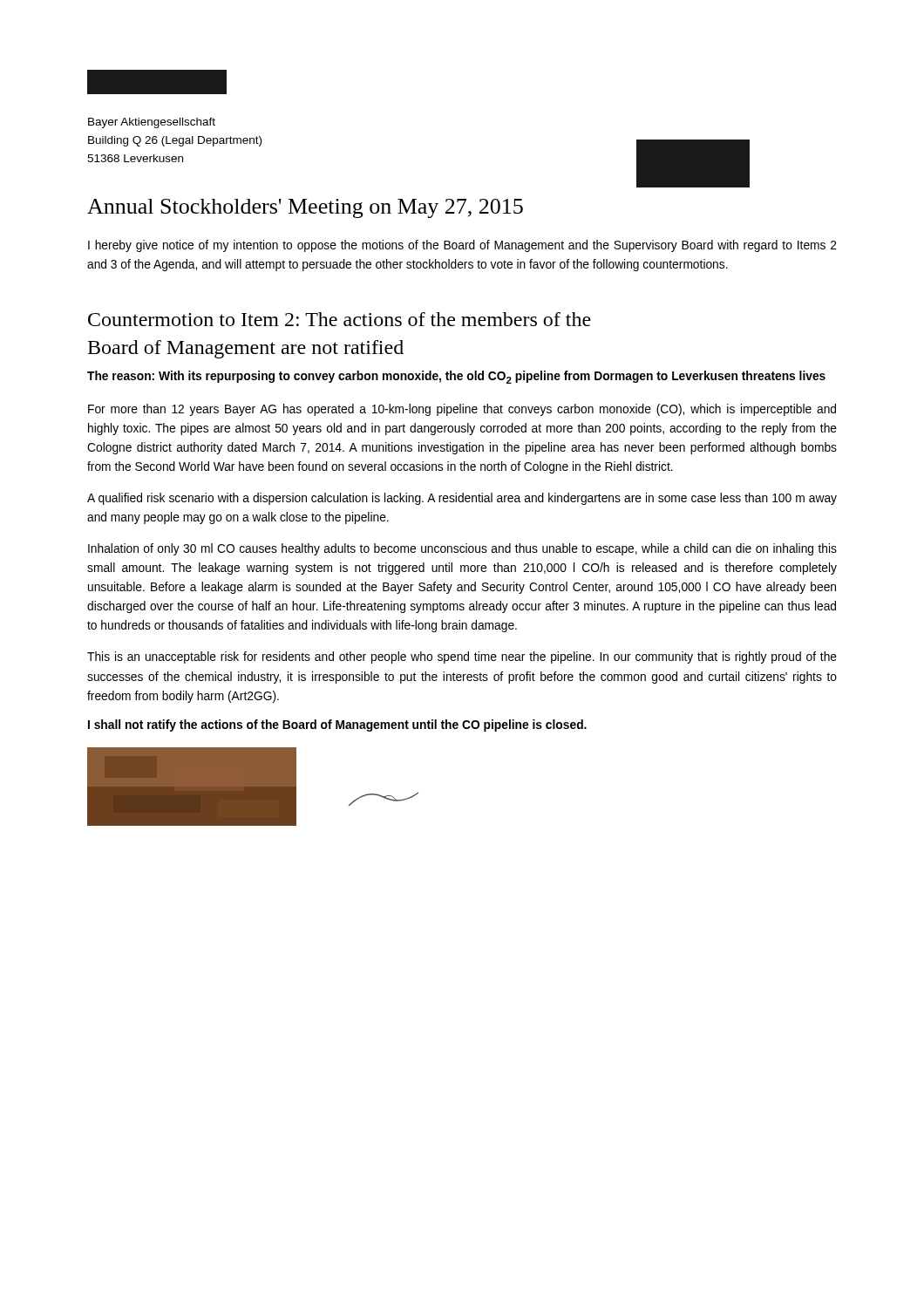Where is the passage that starts "Inhalation of only 30 ml CO causes healthy"?
The height and width of the screenshot is (1308, 924).
pos(462,588)
